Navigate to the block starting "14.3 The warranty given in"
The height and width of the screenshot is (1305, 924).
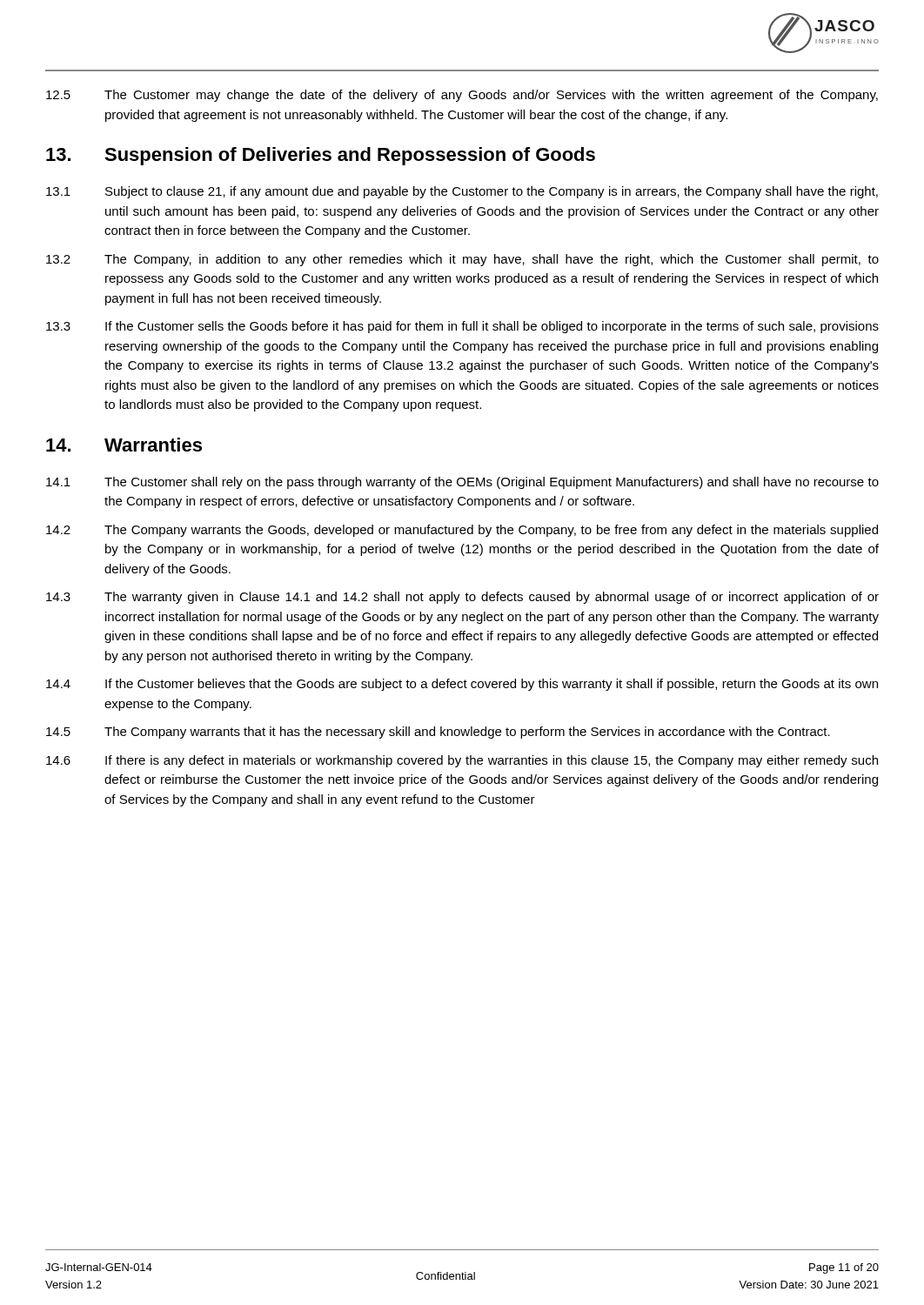[462, 626]
